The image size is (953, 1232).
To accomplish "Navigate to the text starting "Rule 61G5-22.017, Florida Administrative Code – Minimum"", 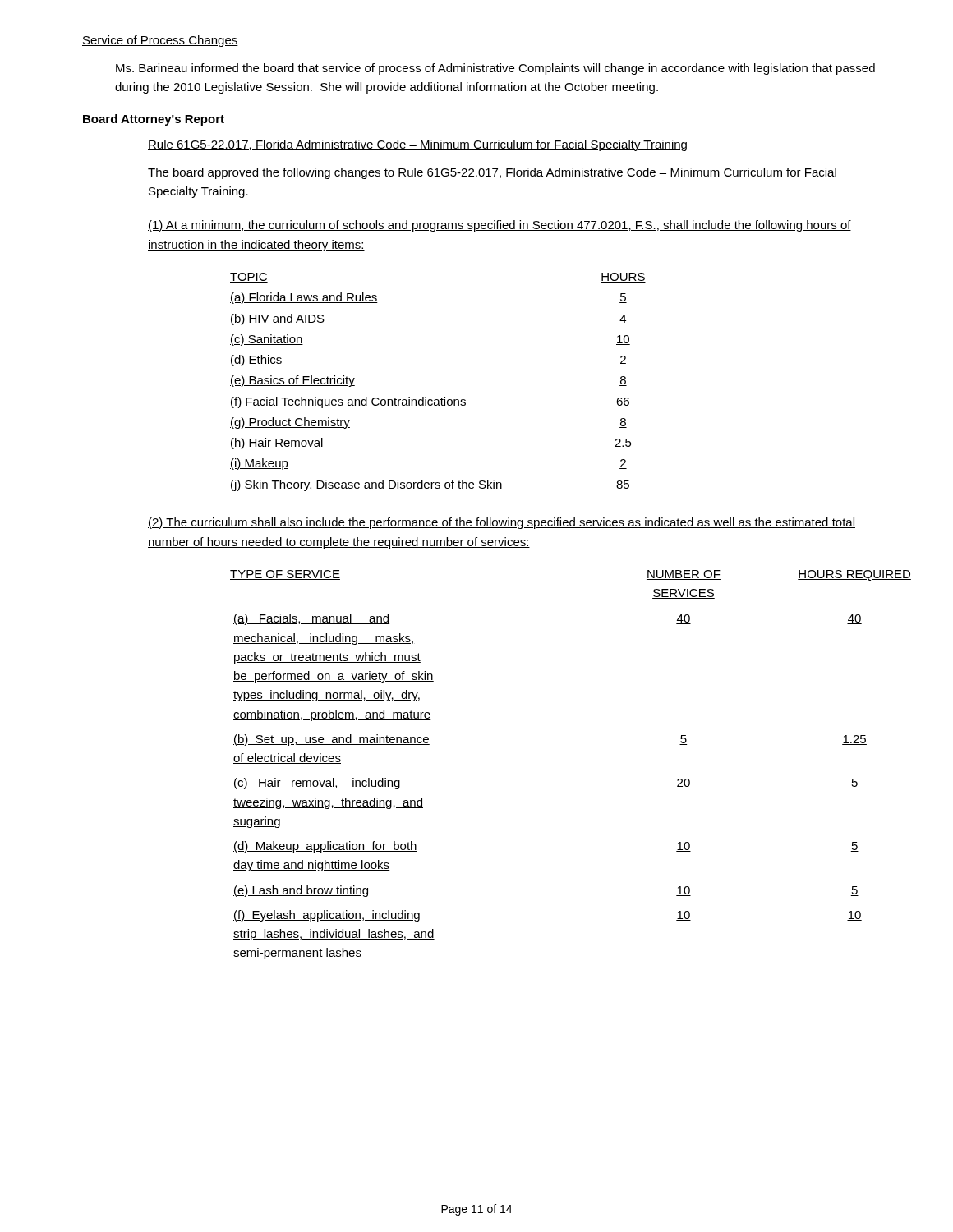I will 418,144.
